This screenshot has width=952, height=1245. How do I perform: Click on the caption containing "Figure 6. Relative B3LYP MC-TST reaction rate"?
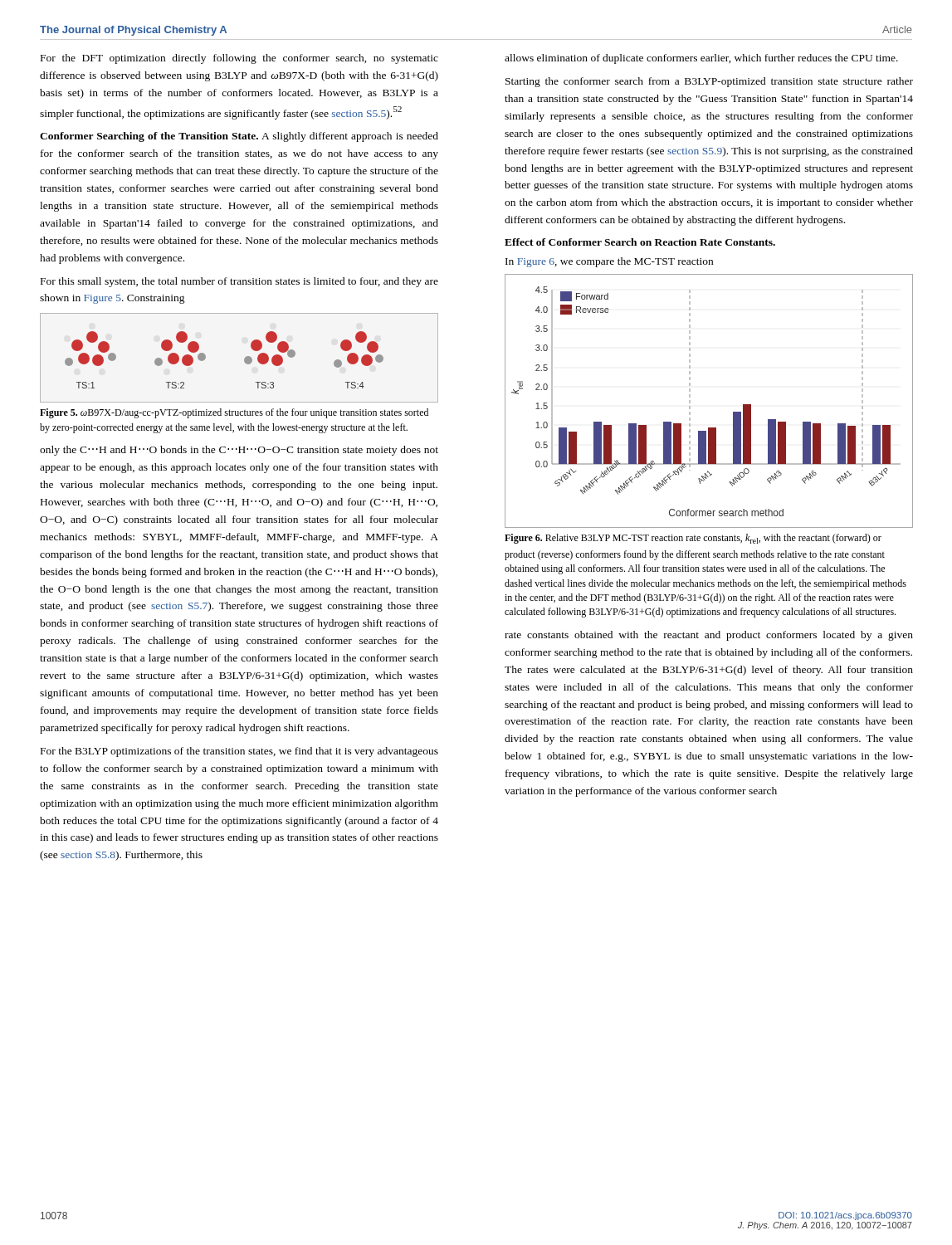point(705,575)
